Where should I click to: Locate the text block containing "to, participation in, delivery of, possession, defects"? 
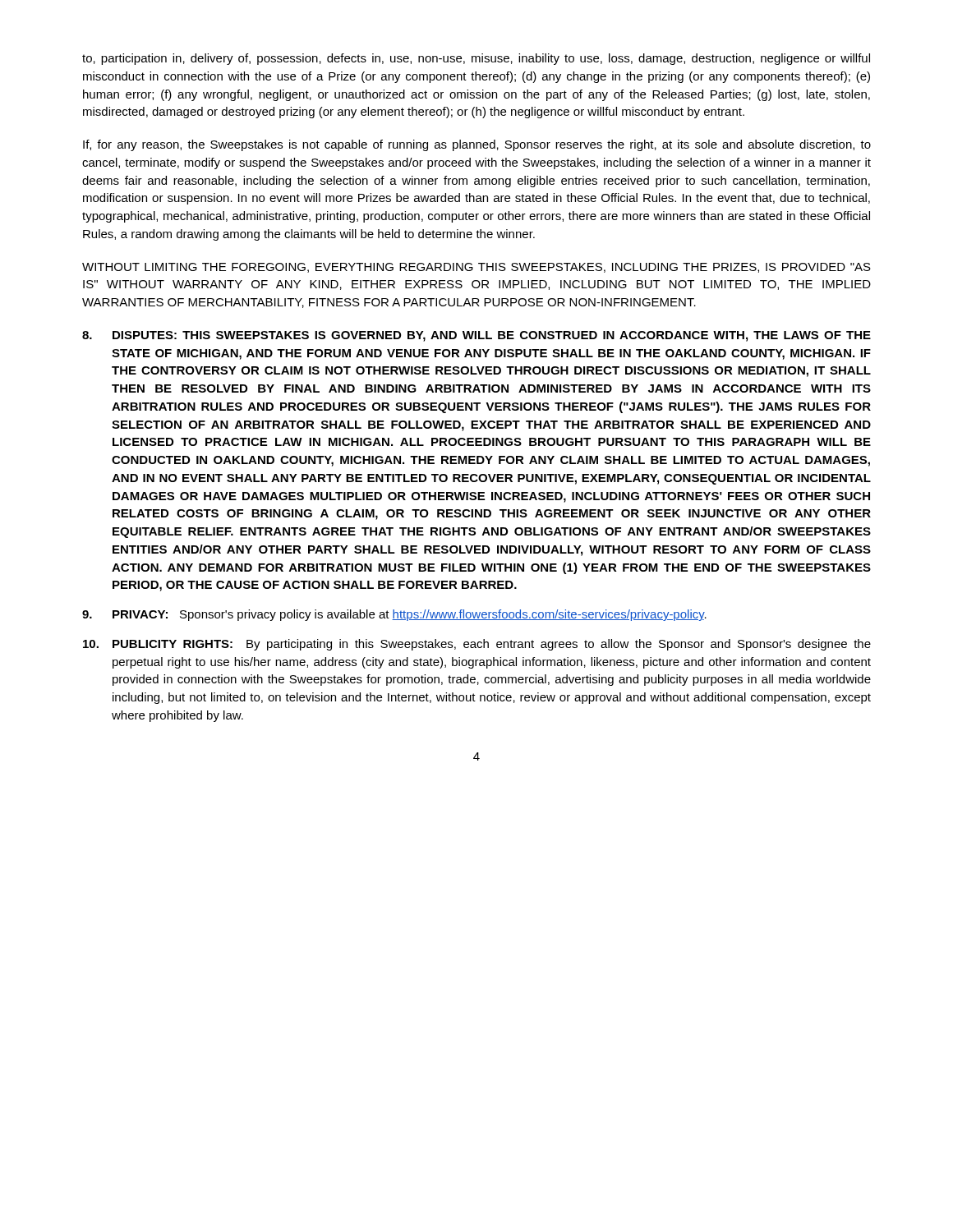click(476, 85)
